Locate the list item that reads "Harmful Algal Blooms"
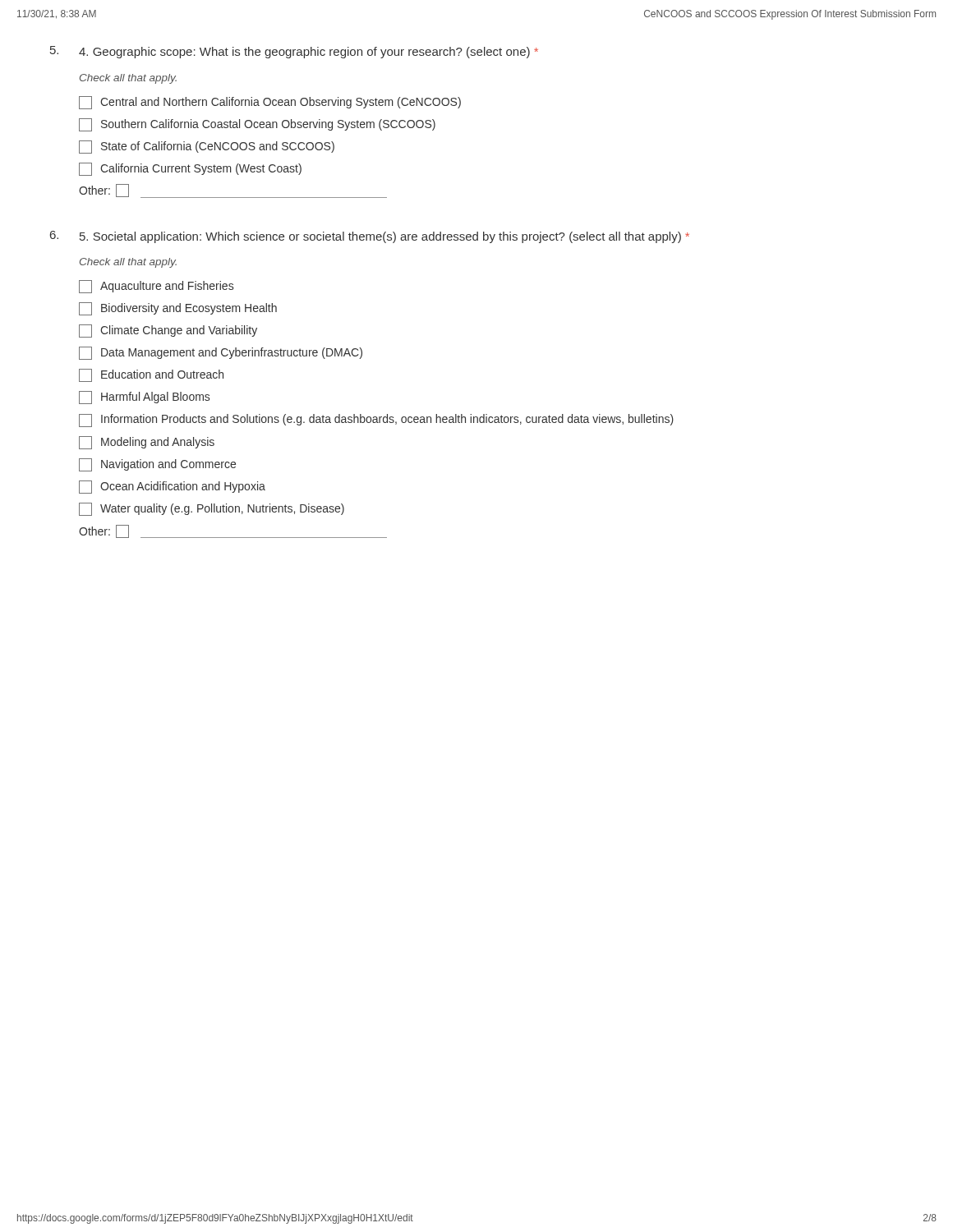Image resolution: width=953 pixels, height=1232 pixels. click(145, 397)
